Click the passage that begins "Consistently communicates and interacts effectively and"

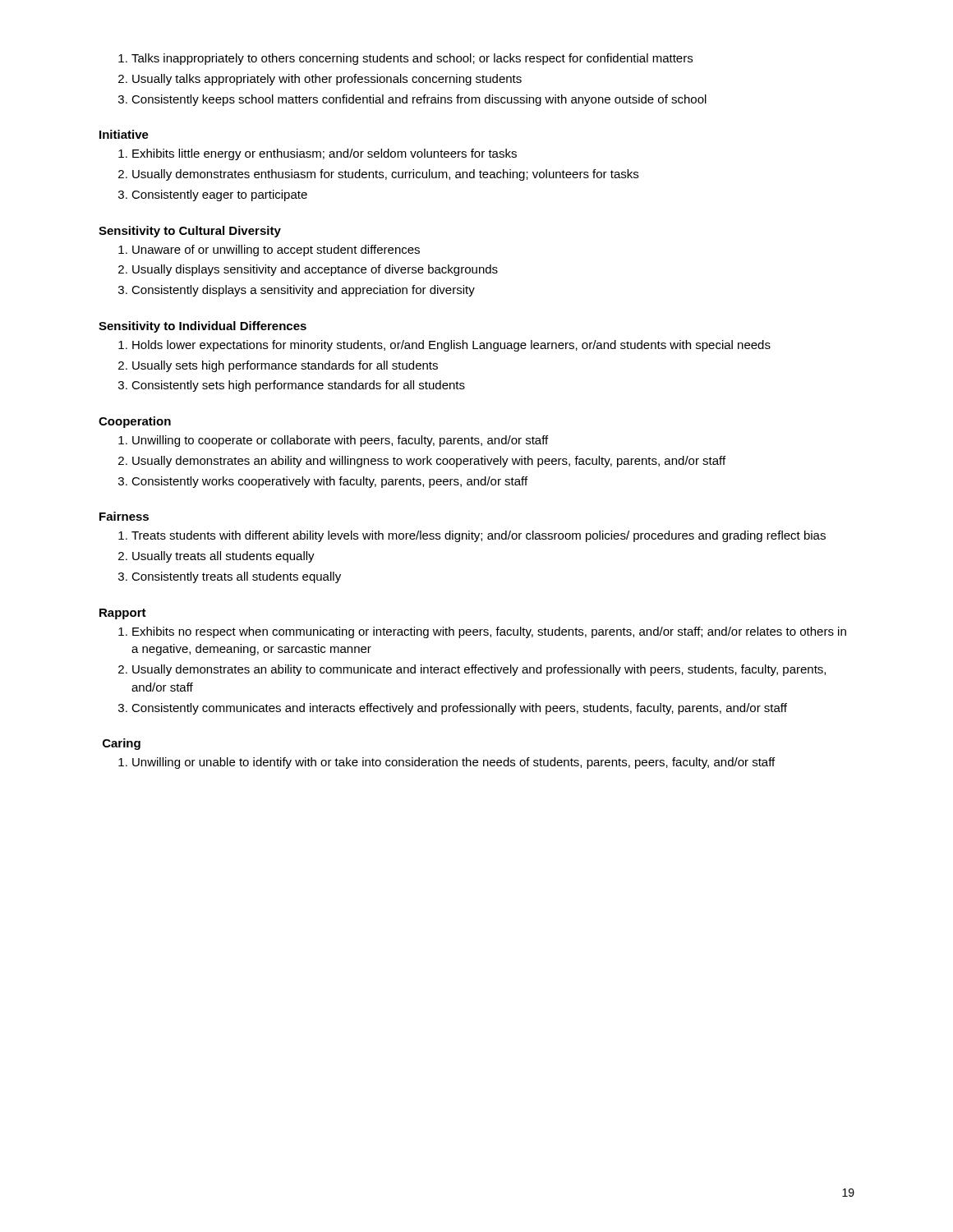[476, 707]
